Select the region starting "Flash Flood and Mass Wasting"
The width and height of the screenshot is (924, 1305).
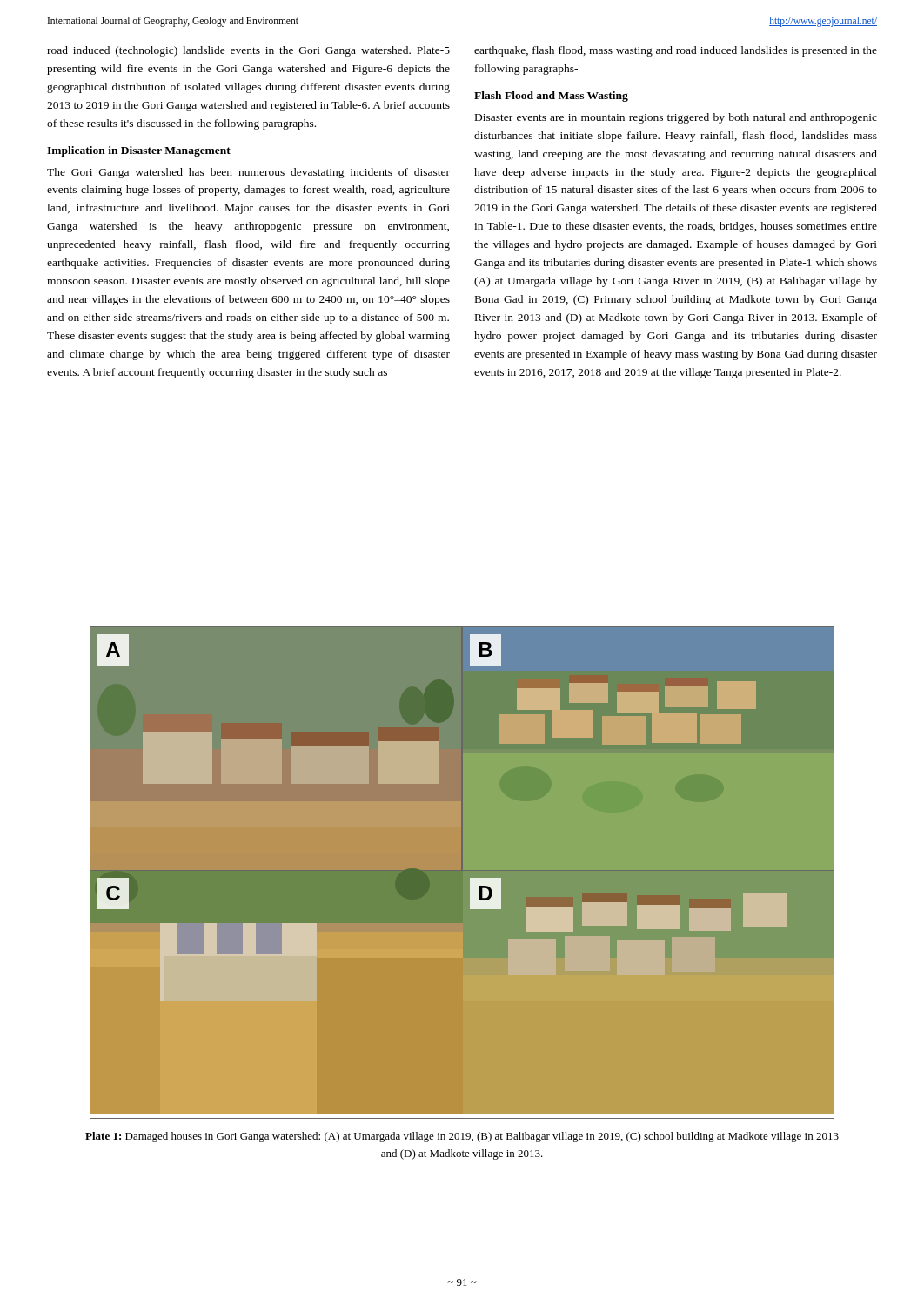click(551, 95)
